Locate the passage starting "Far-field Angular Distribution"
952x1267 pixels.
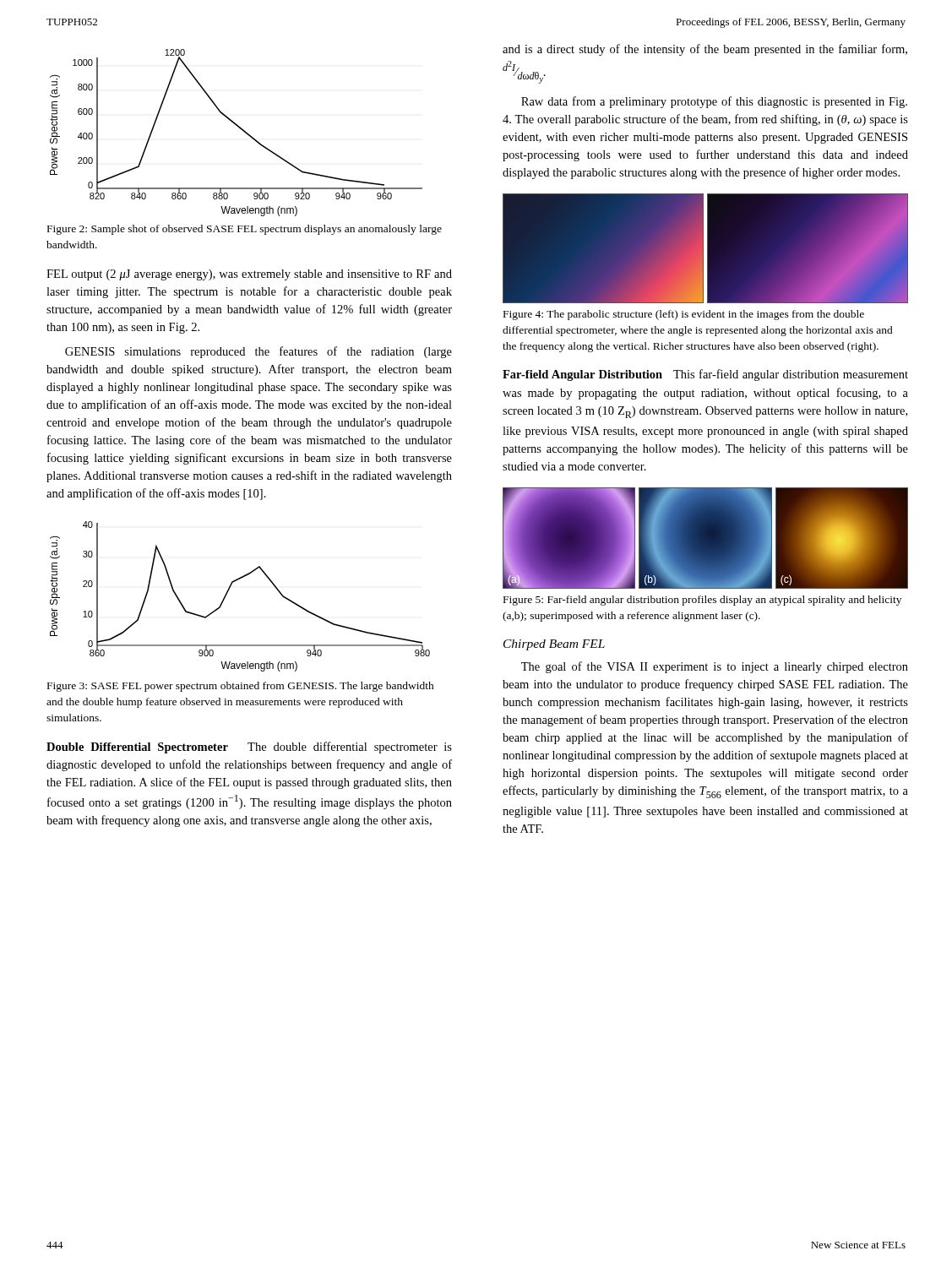(x=705, y=420)
